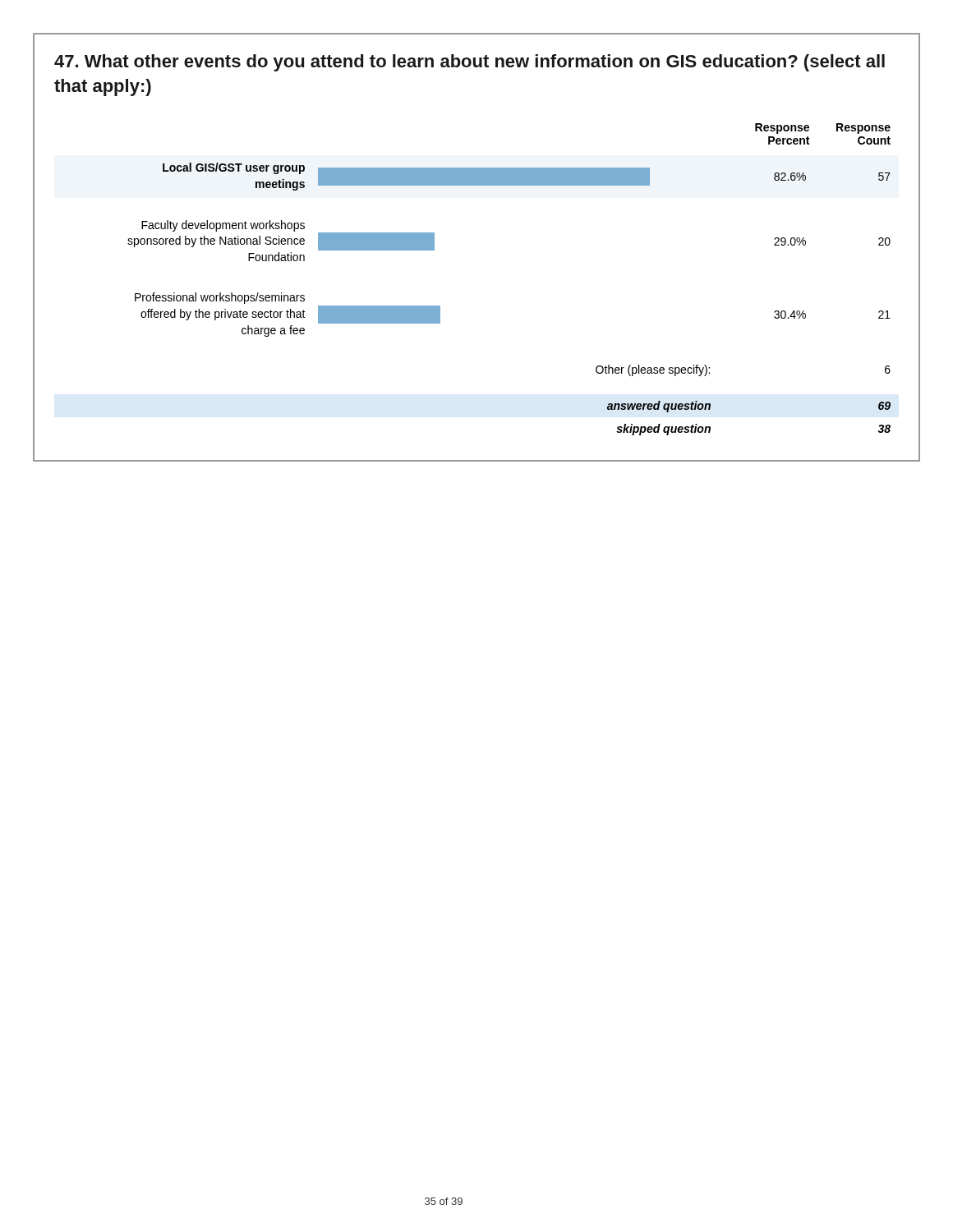Find the passage starting "47. What other events do you"
This screenshot has height=1232, width=953.
[x=470, y=63]
